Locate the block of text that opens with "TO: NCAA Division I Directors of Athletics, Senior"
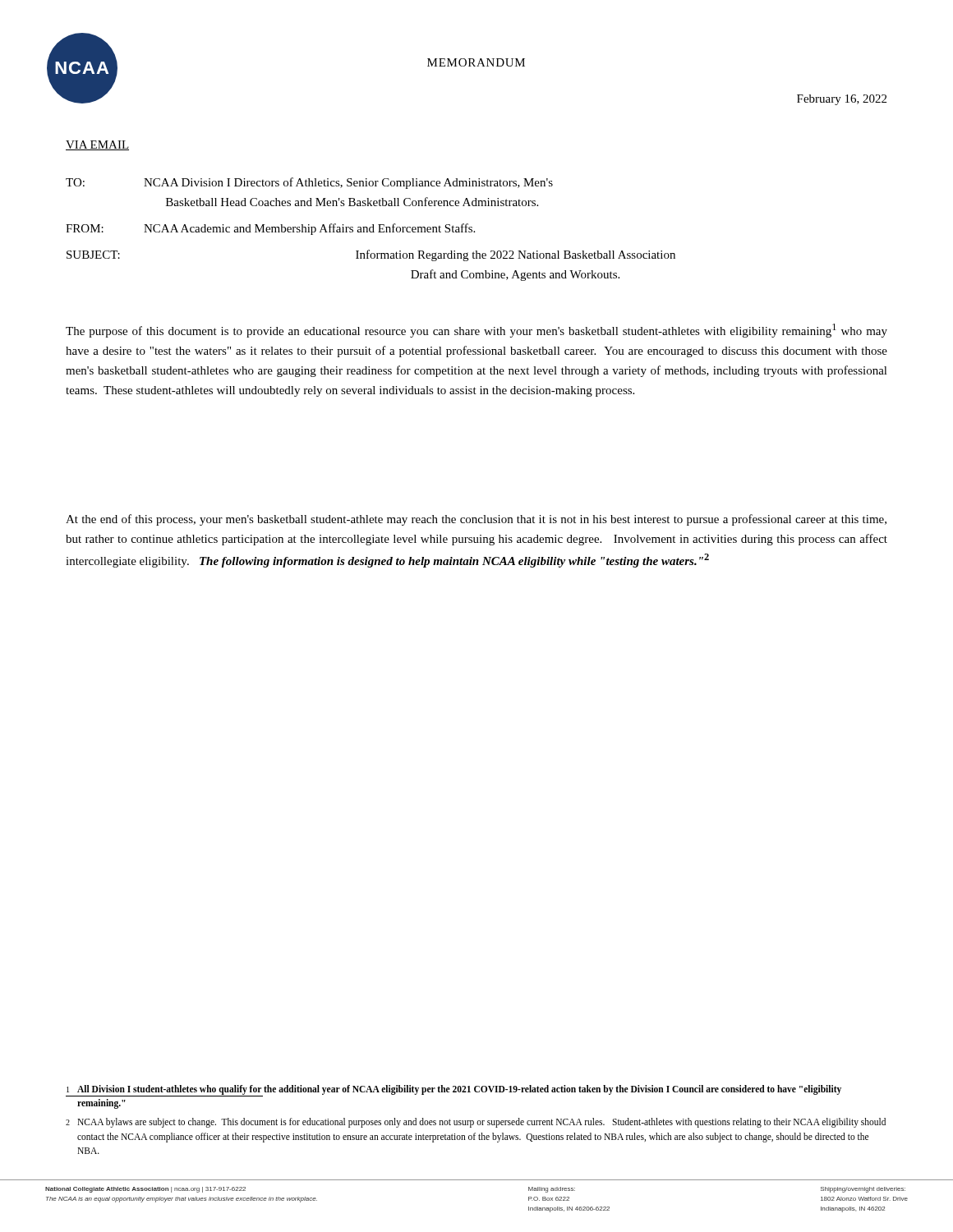The image size is (953, 1232). pyautogui.click(x=476, y=192)
